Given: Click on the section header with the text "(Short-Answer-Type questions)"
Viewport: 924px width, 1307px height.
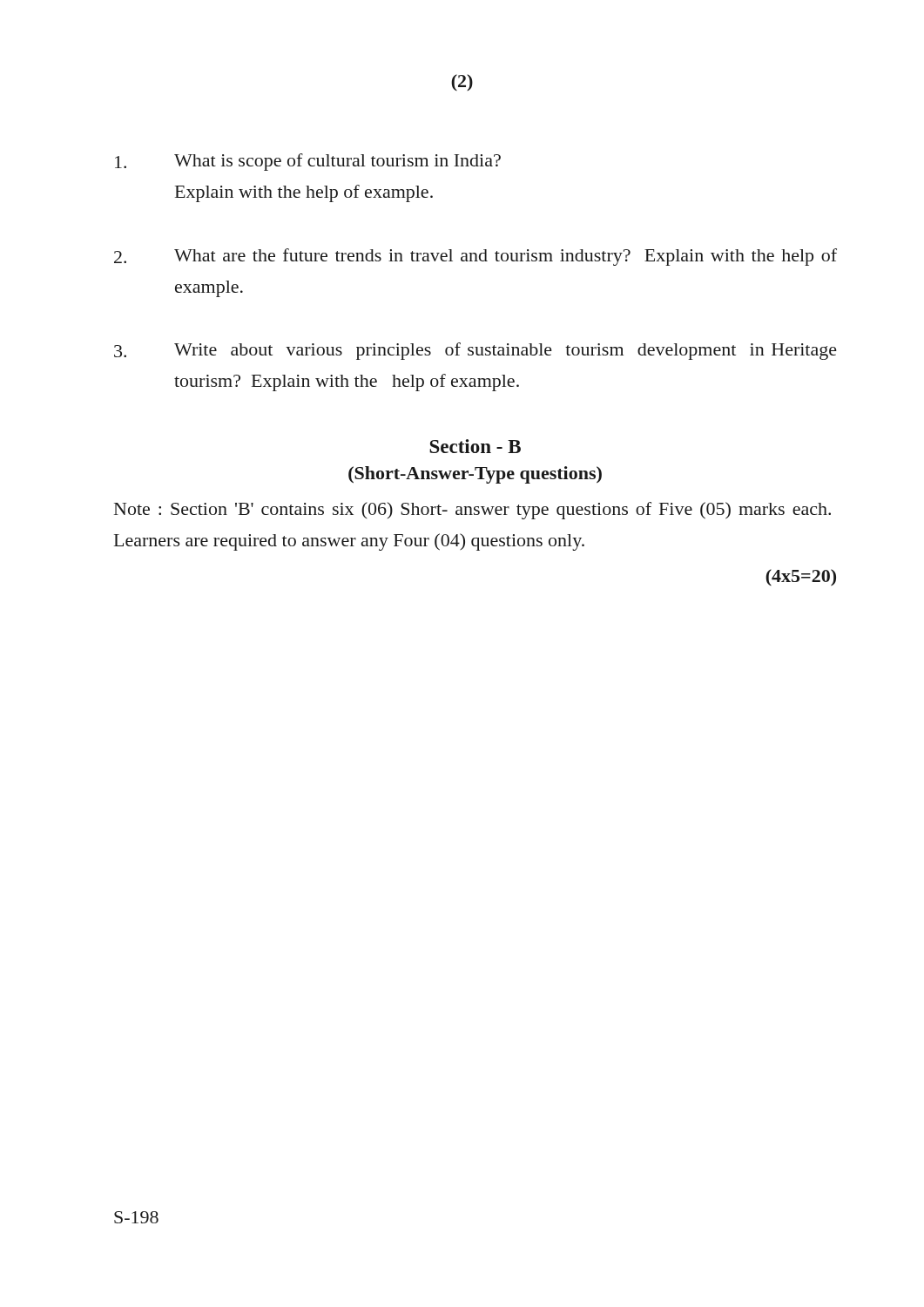Looking at the screenshot, I should [x=475, y=473].
